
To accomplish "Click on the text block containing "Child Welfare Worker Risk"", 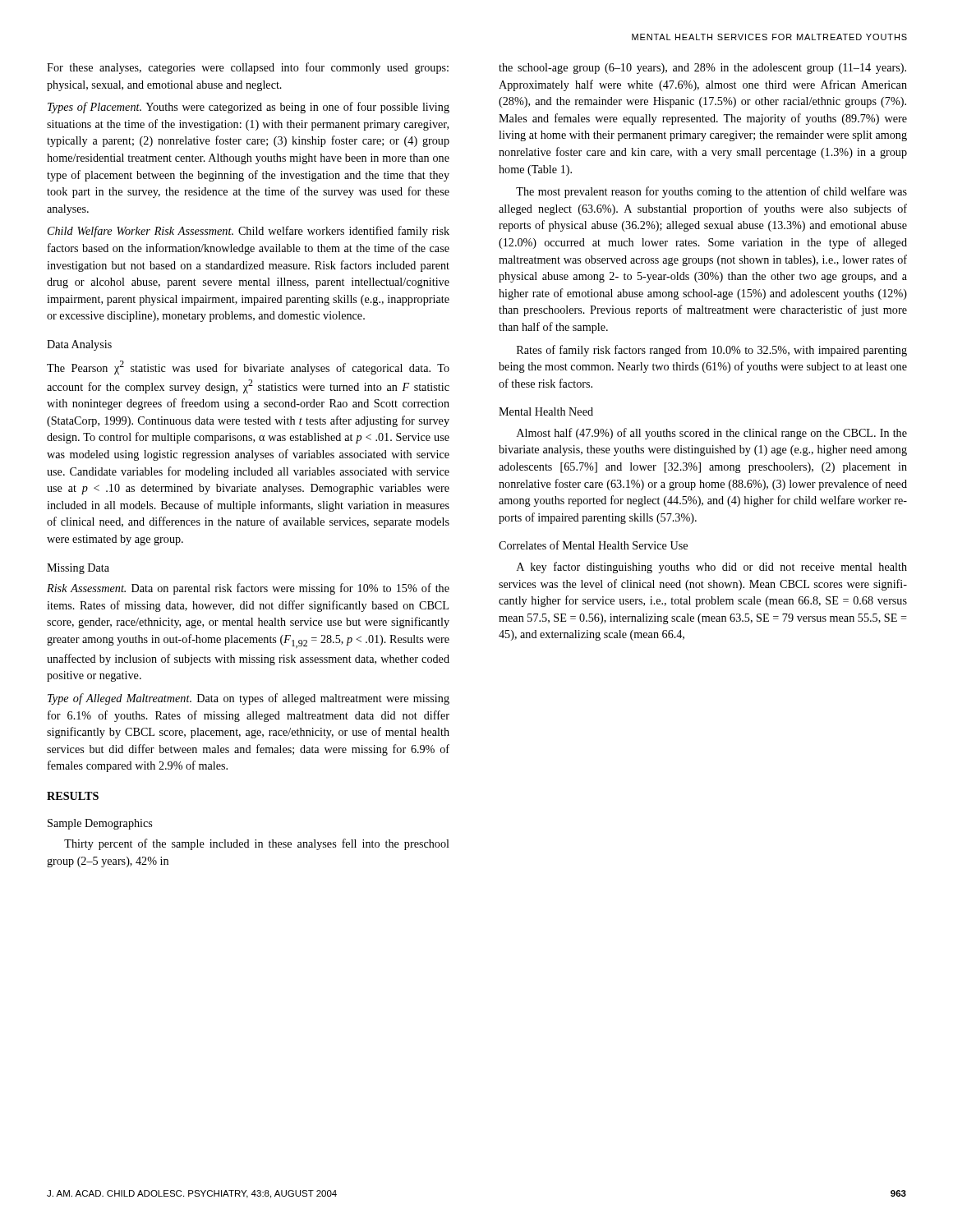I will [248, 274].
